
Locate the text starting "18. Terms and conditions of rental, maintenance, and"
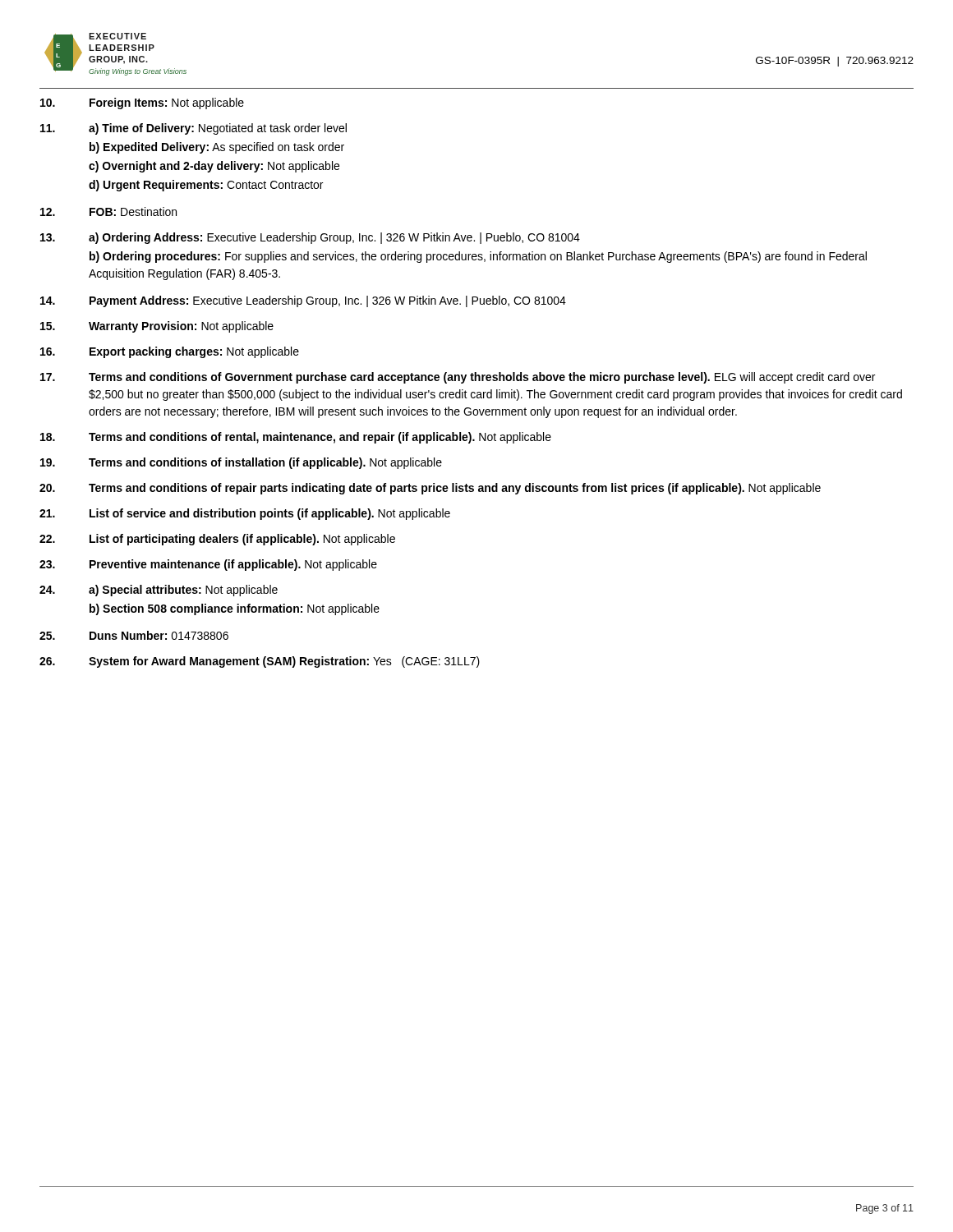(476, 437)
